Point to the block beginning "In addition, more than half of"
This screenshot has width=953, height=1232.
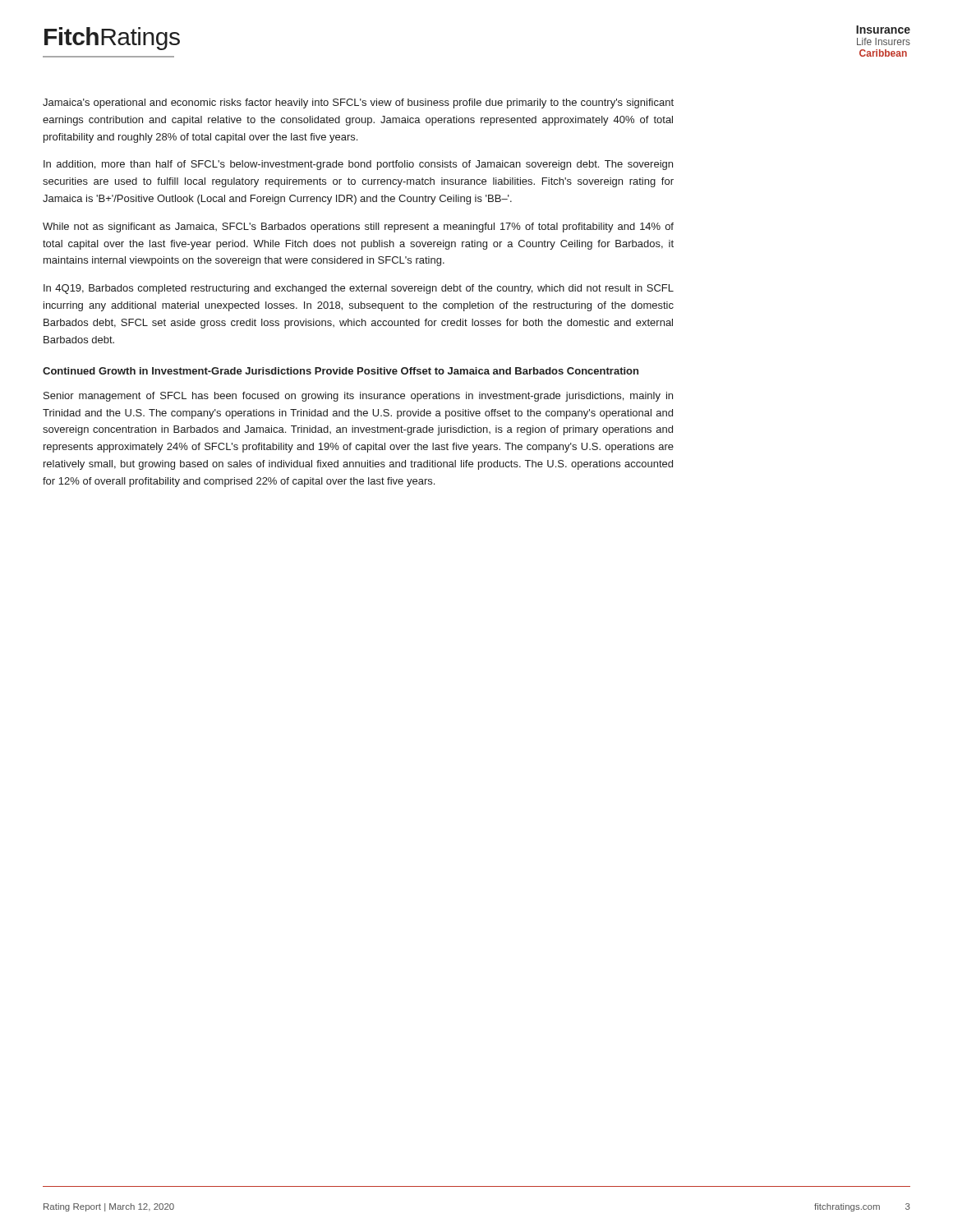click(358, 181)
